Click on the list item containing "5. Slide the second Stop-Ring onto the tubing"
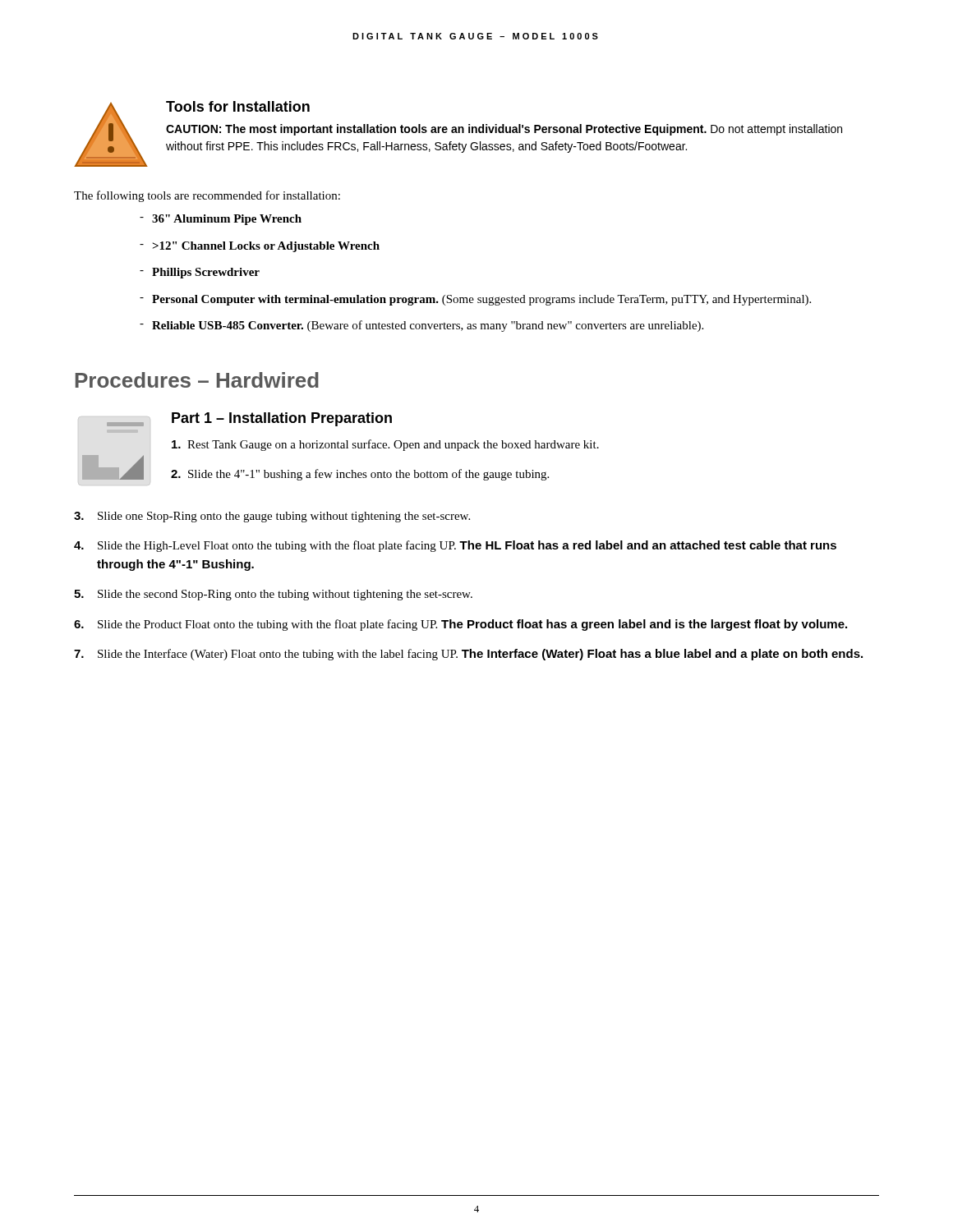The height and width of the screenshot is (1232, 953). point(476,594)
